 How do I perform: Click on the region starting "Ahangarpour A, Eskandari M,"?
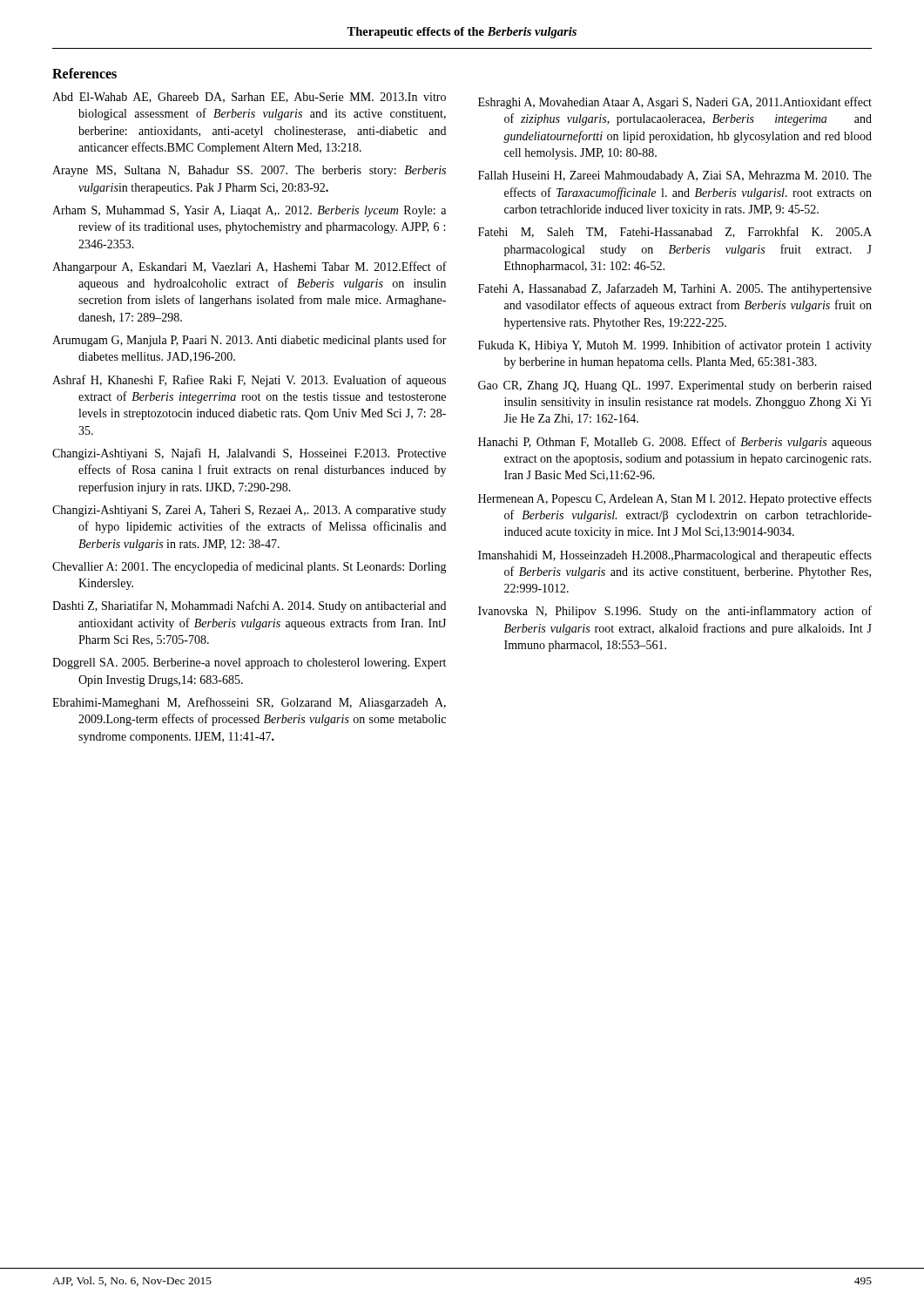coord(249,292)
